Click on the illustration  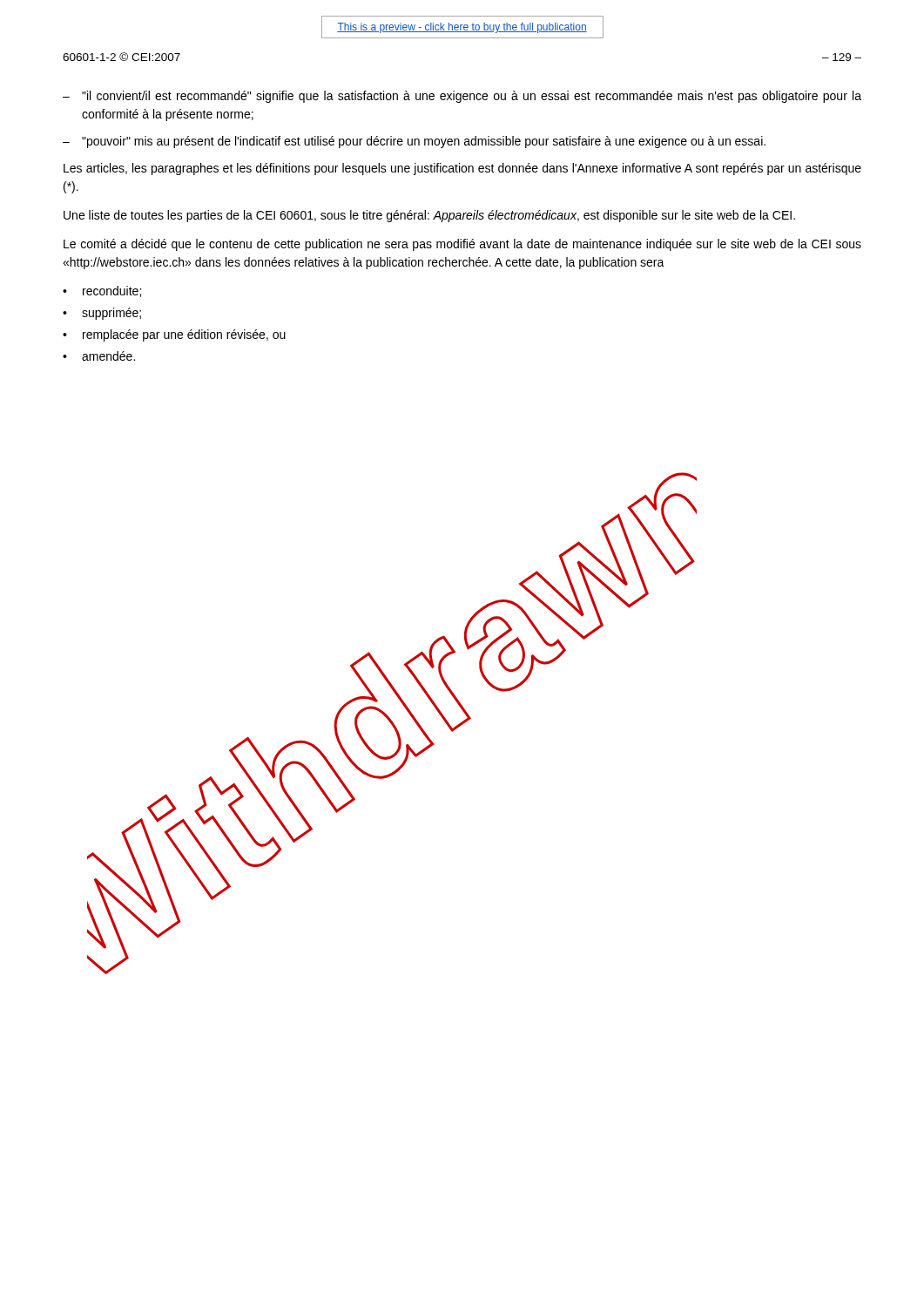(392, 723)
